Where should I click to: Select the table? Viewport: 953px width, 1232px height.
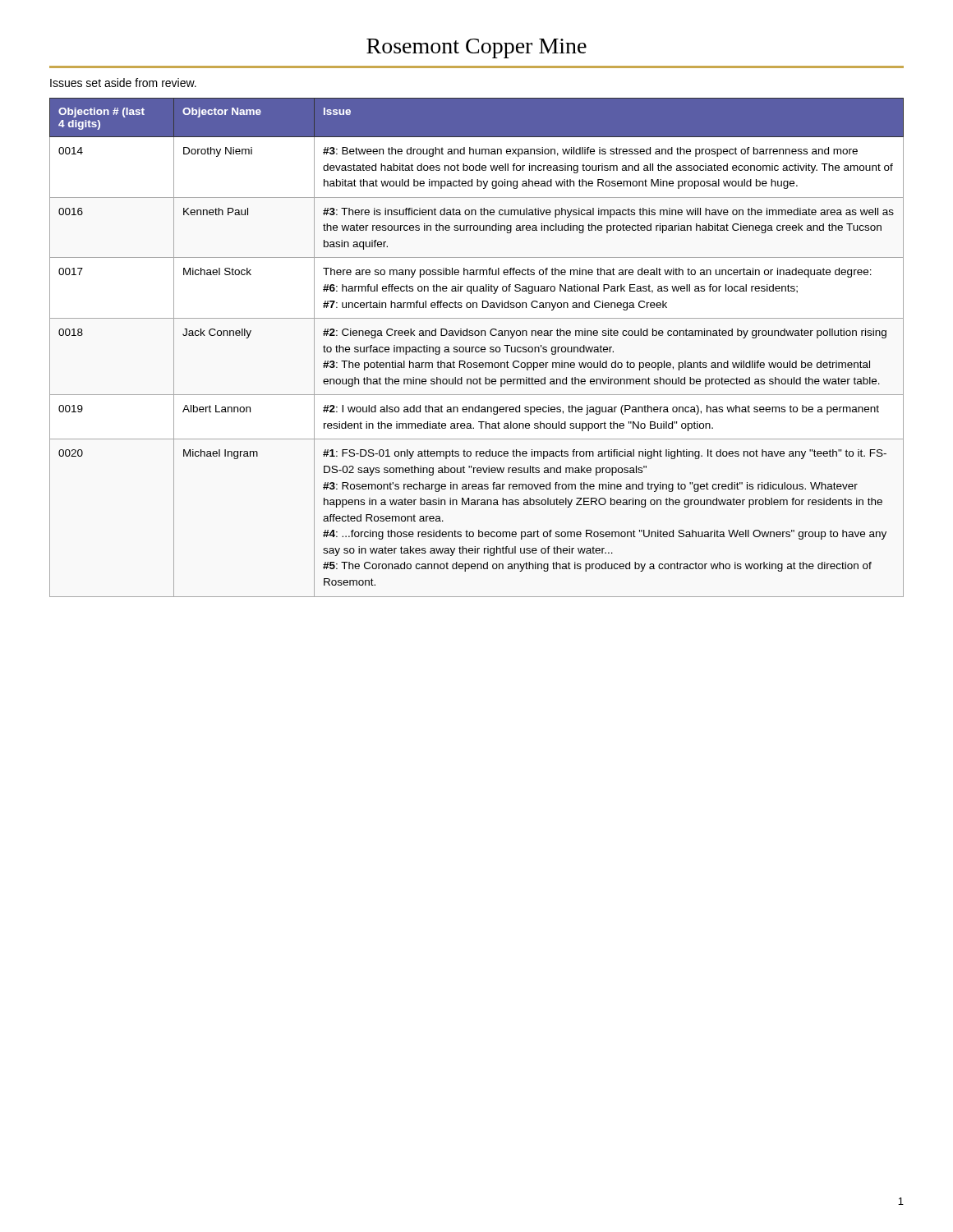click(x=476, y=347)
